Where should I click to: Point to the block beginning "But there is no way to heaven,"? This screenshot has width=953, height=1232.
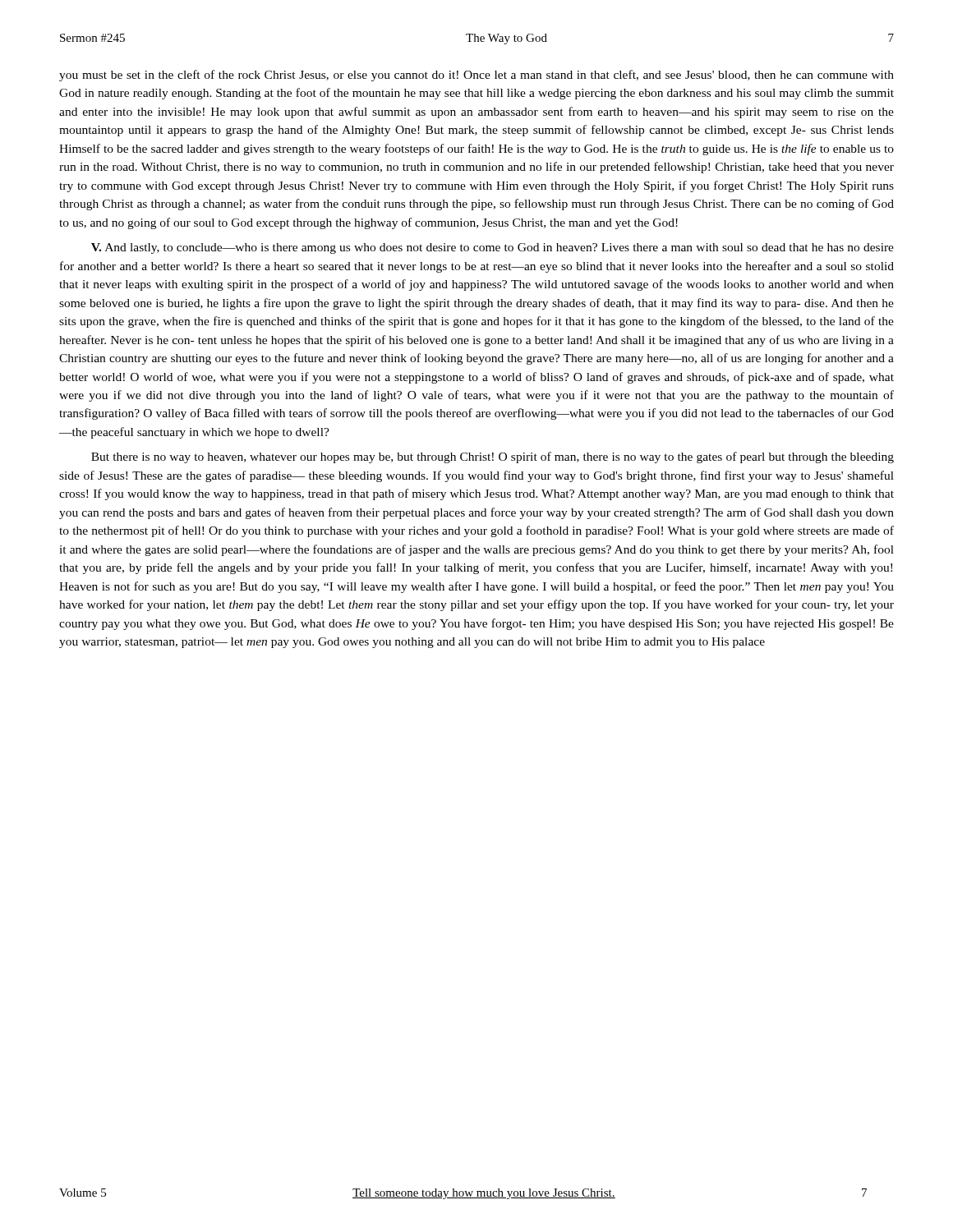click(476, 549)
